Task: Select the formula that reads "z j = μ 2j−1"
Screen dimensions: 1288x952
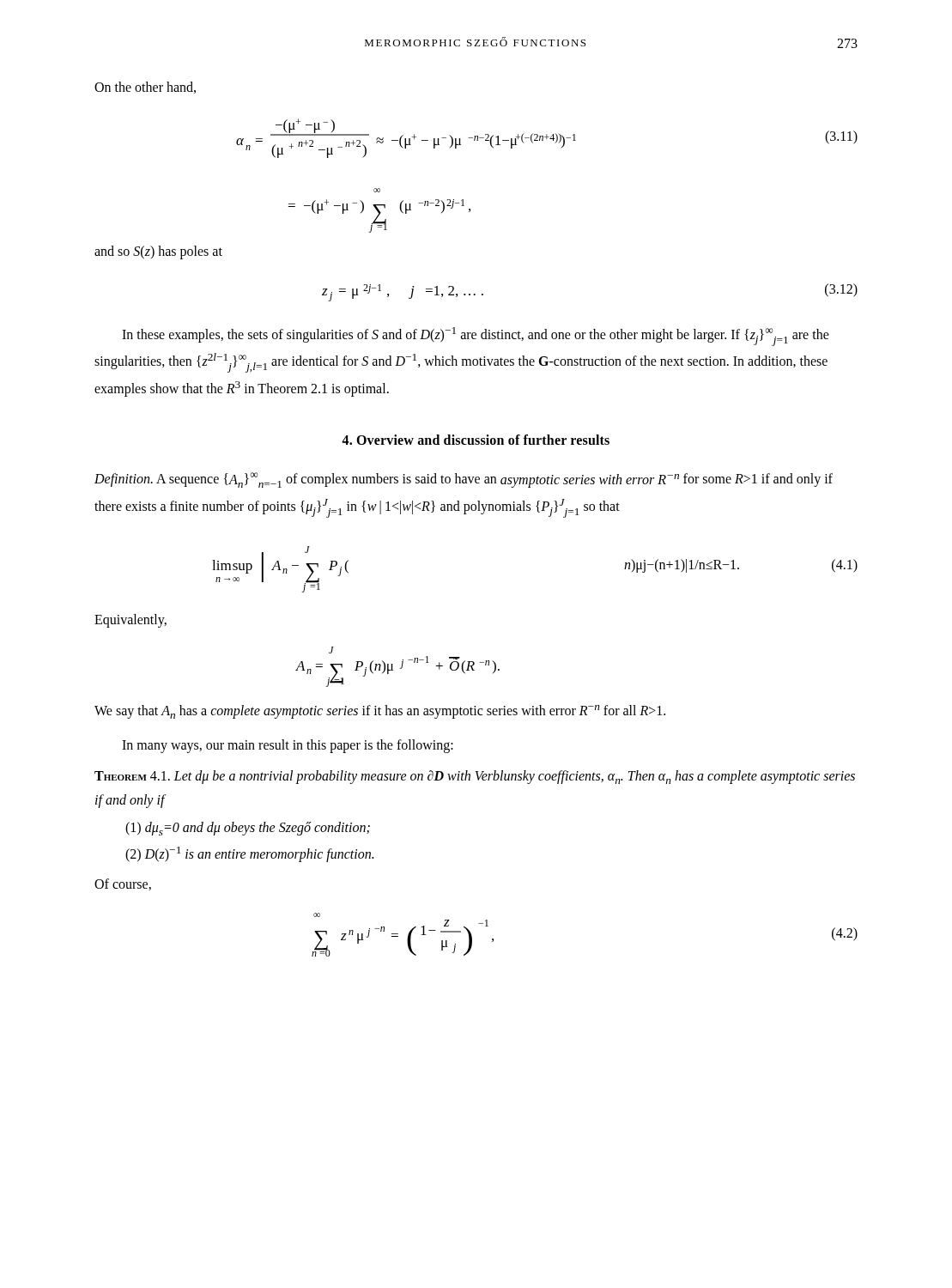Action: point(357,292)
